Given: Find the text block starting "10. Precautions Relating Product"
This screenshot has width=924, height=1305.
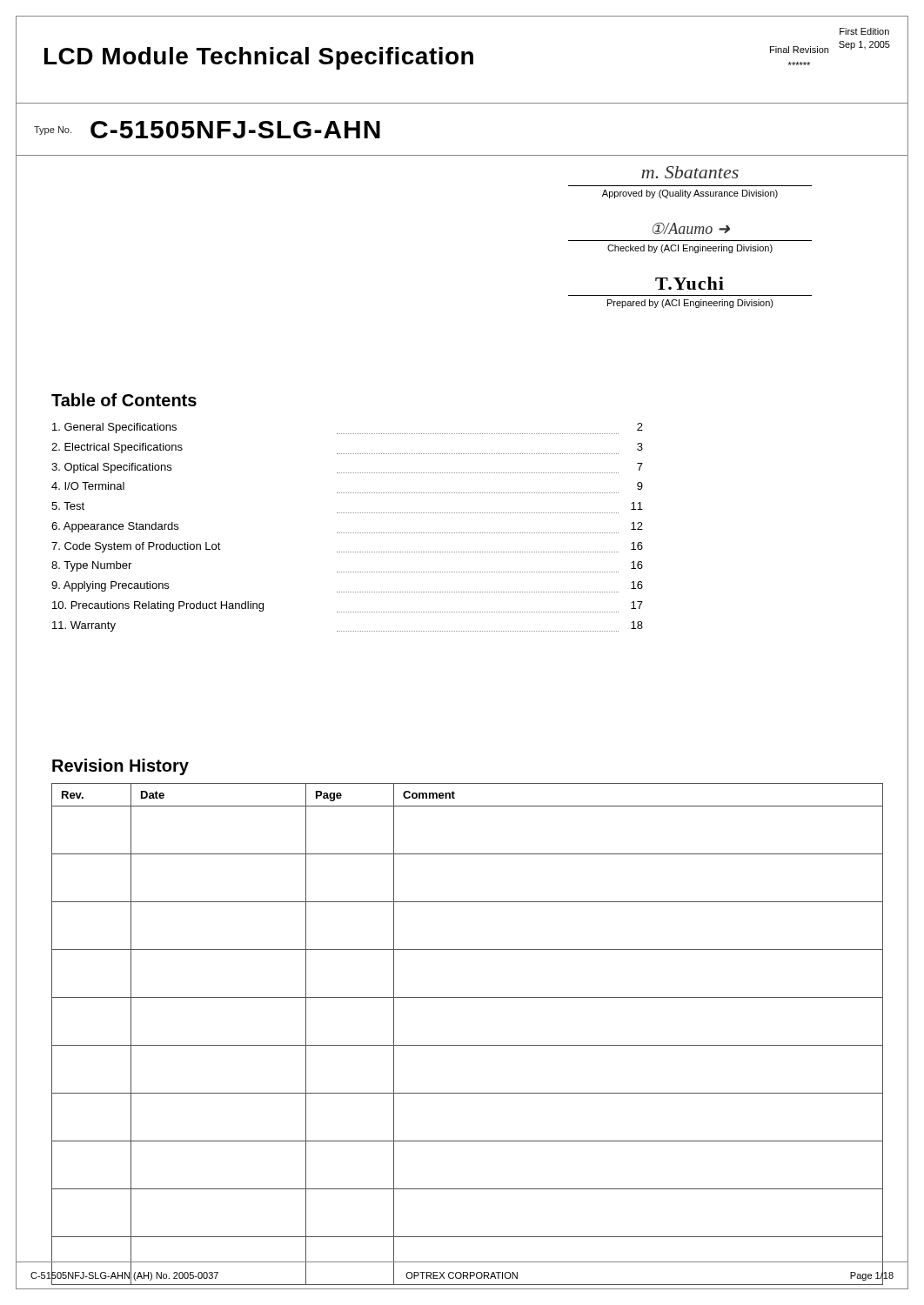Looking at the screenshot, I should (x=347, y=606).
